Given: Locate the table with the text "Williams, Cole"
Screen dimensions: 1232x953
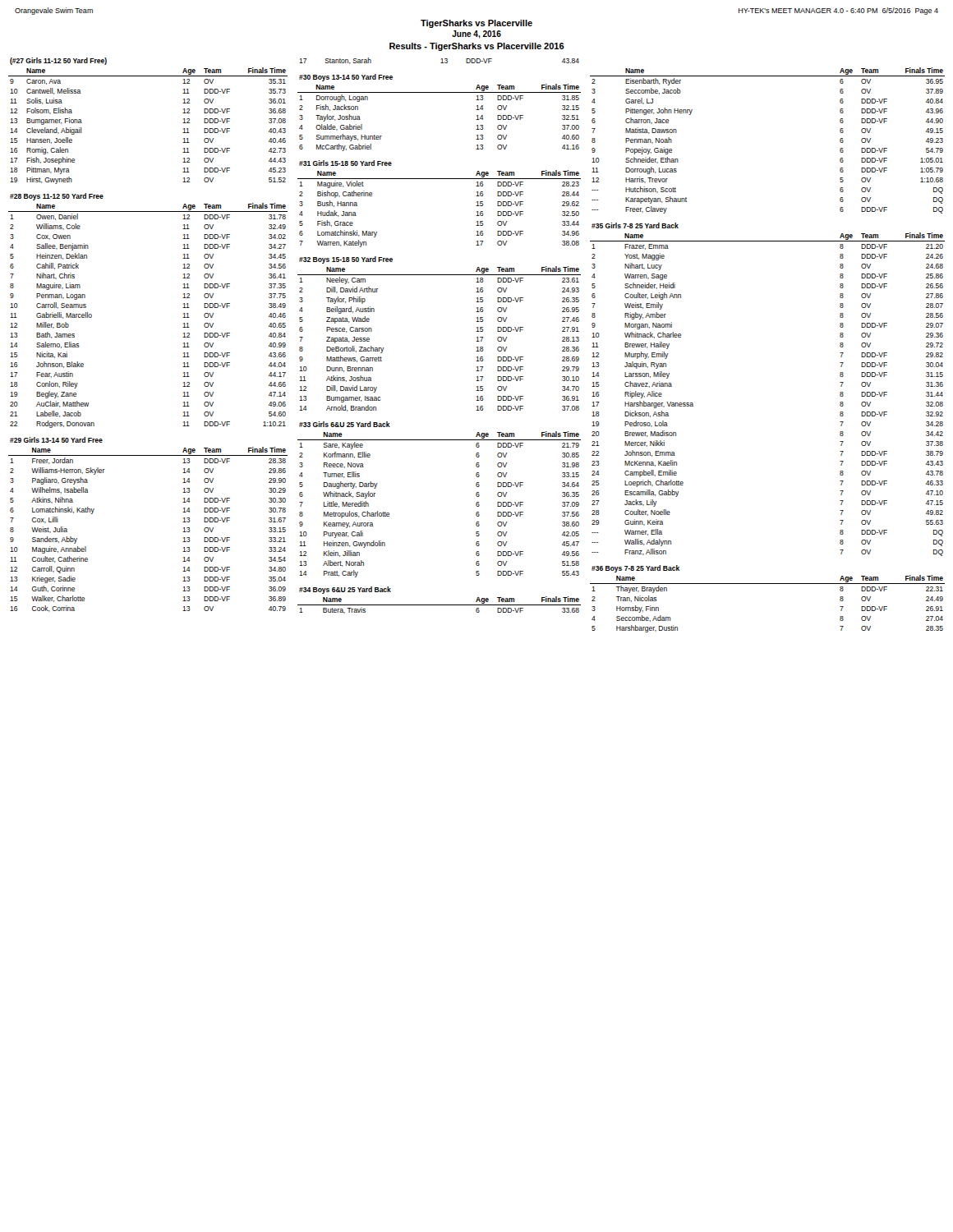Looking at the screenshot, I should pyautogui.click(x=148, y=310).
